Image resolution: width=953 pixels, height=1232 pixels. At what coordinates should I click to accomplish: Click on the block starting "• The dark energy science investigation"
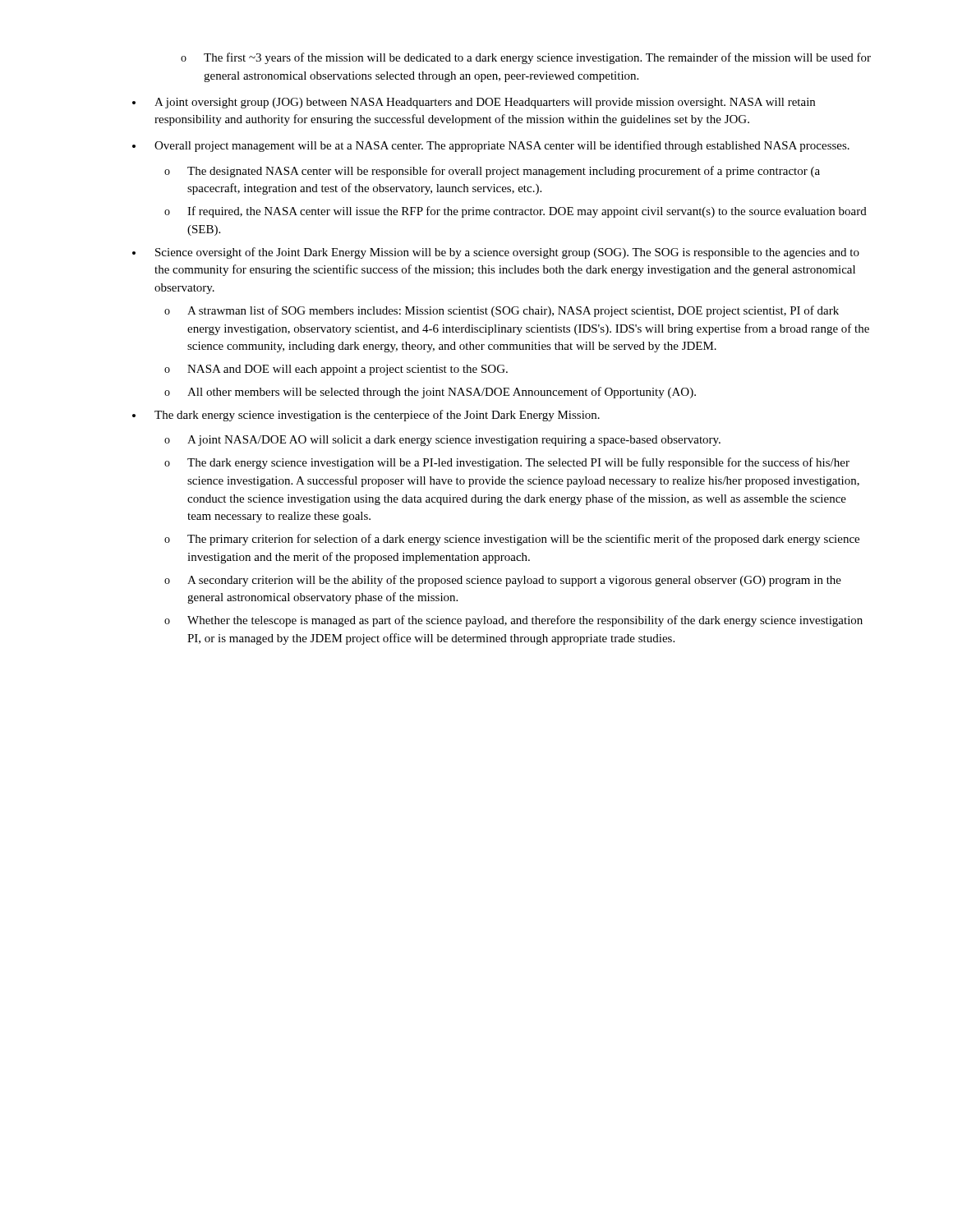(x=501, y=416)
